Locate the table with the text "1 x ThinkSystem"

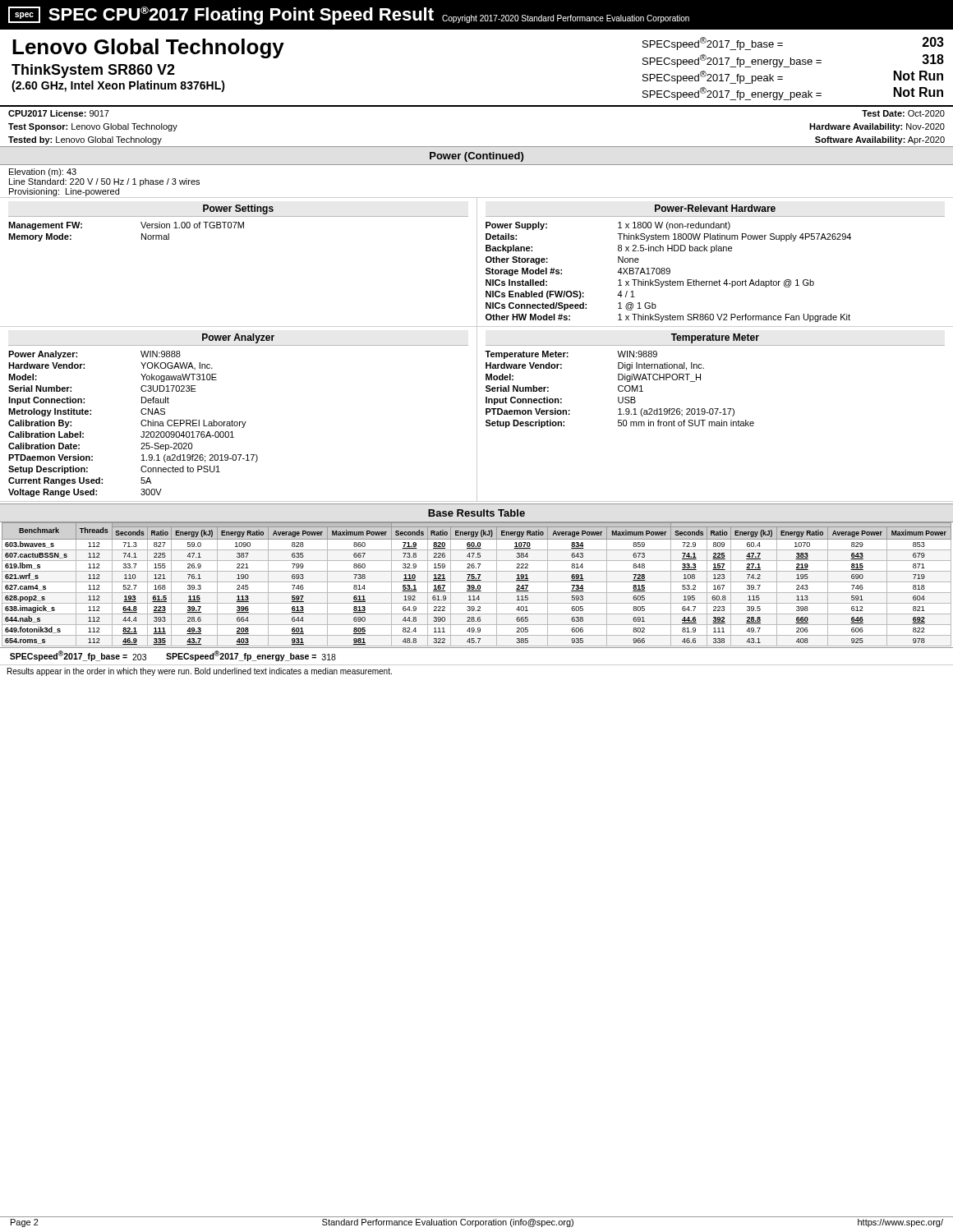point(715,271)
